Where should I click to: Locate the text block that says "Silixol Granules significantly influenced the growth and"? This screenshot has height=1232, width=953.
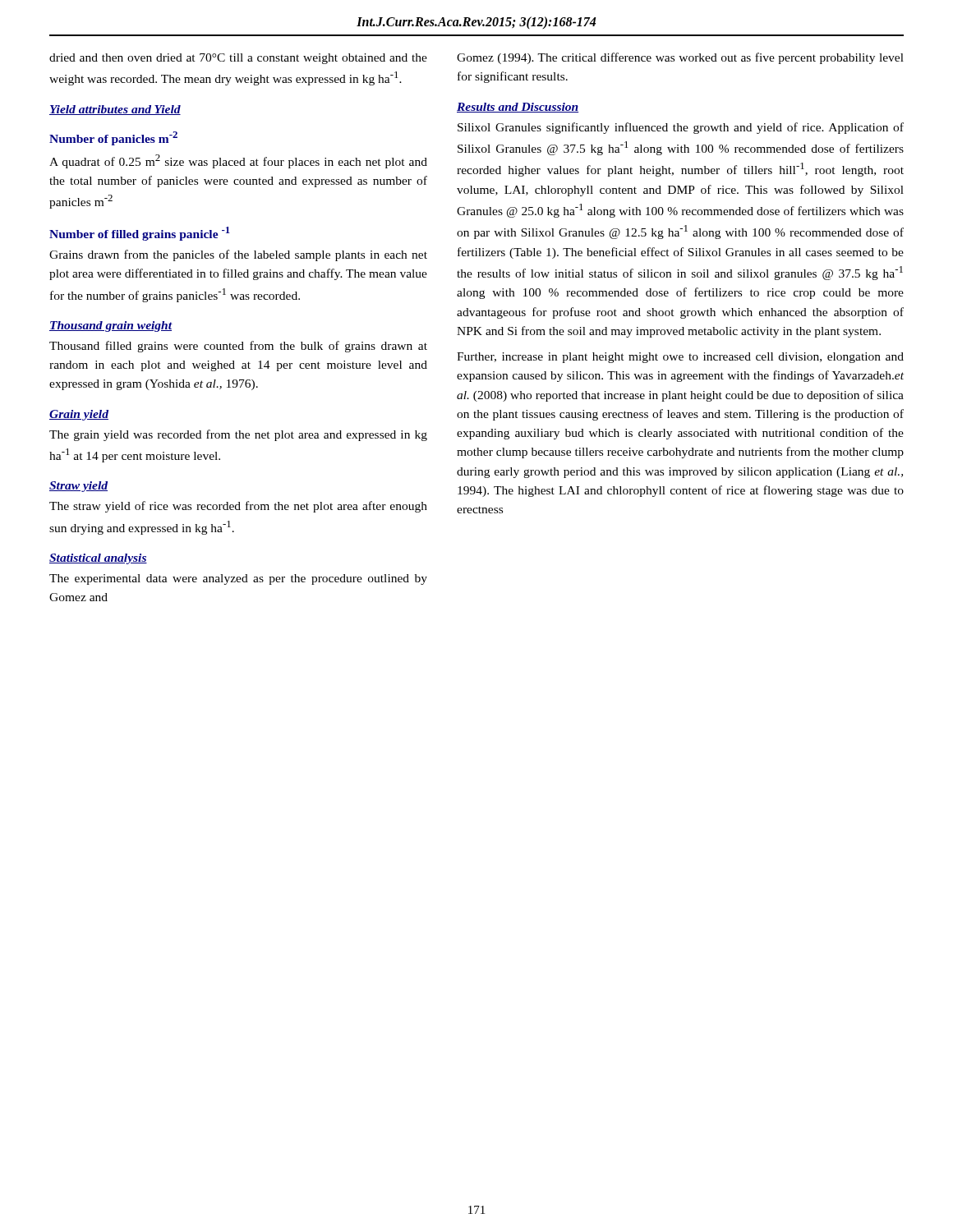click(x=680, y=229)
